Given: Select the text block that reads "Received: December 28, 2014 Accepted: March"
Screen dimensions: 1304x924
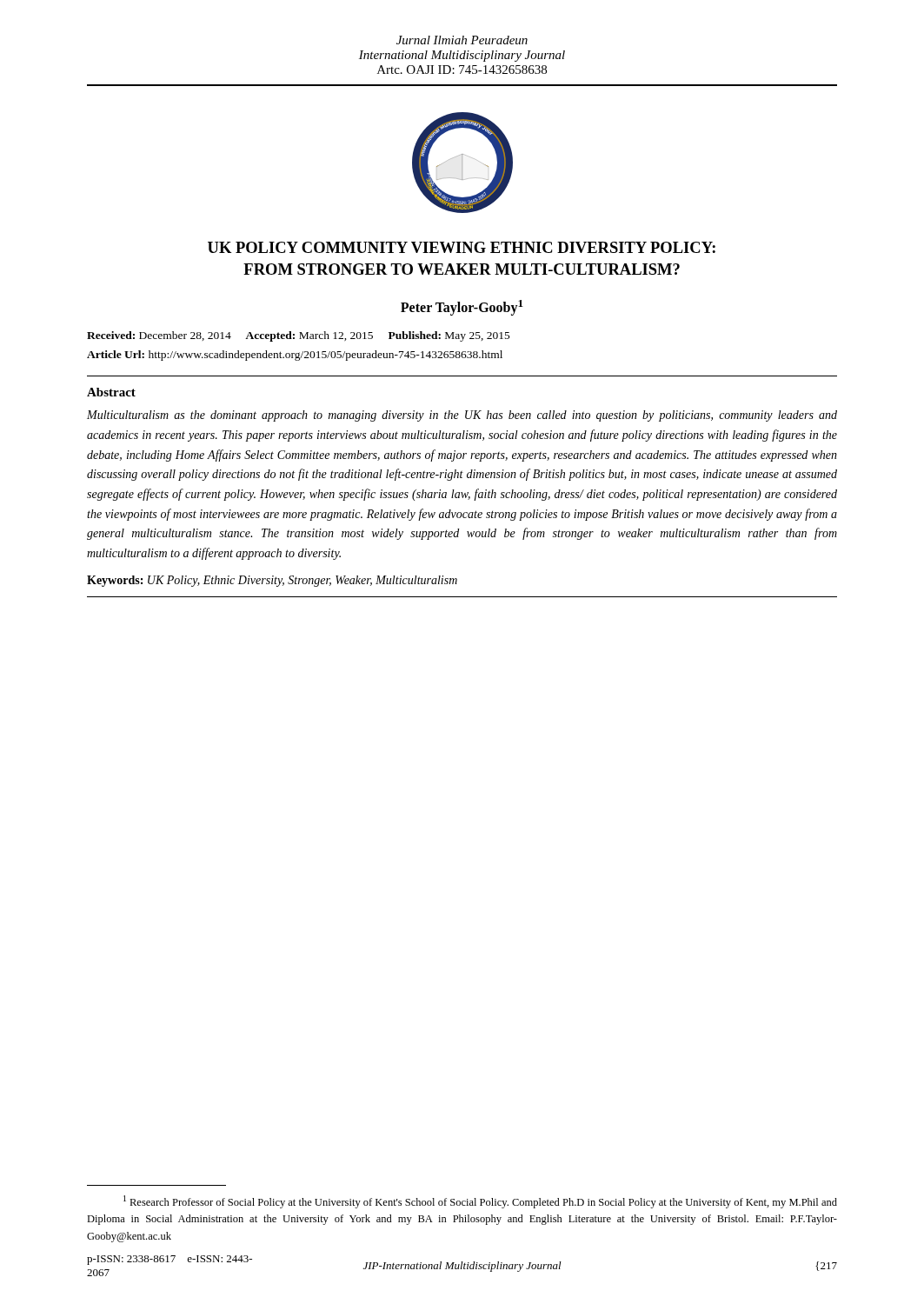Looking at the screenshot, I should coord(298,345).
